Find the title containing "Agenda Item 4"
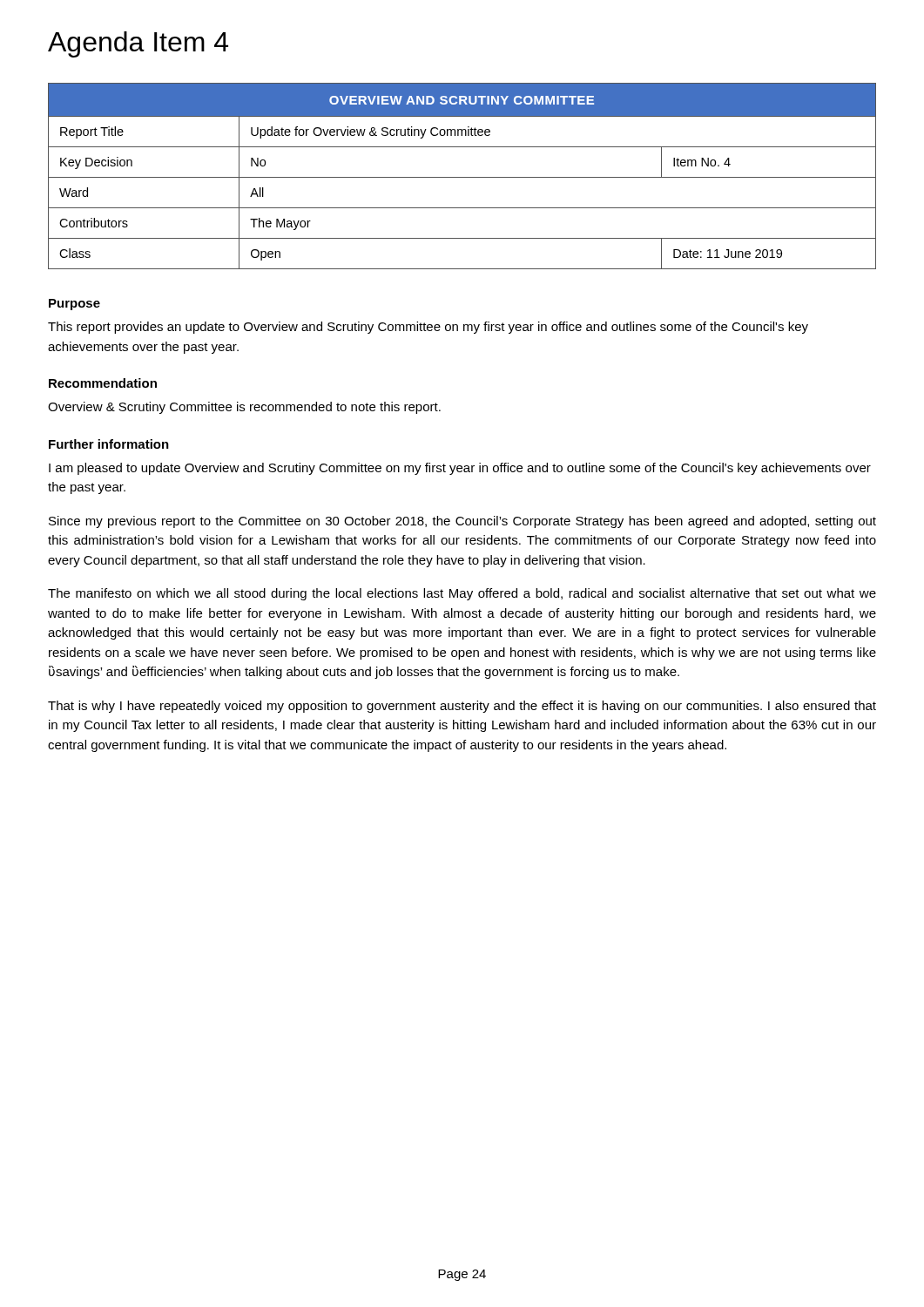The image size is (924, 1307). (139, 42)
